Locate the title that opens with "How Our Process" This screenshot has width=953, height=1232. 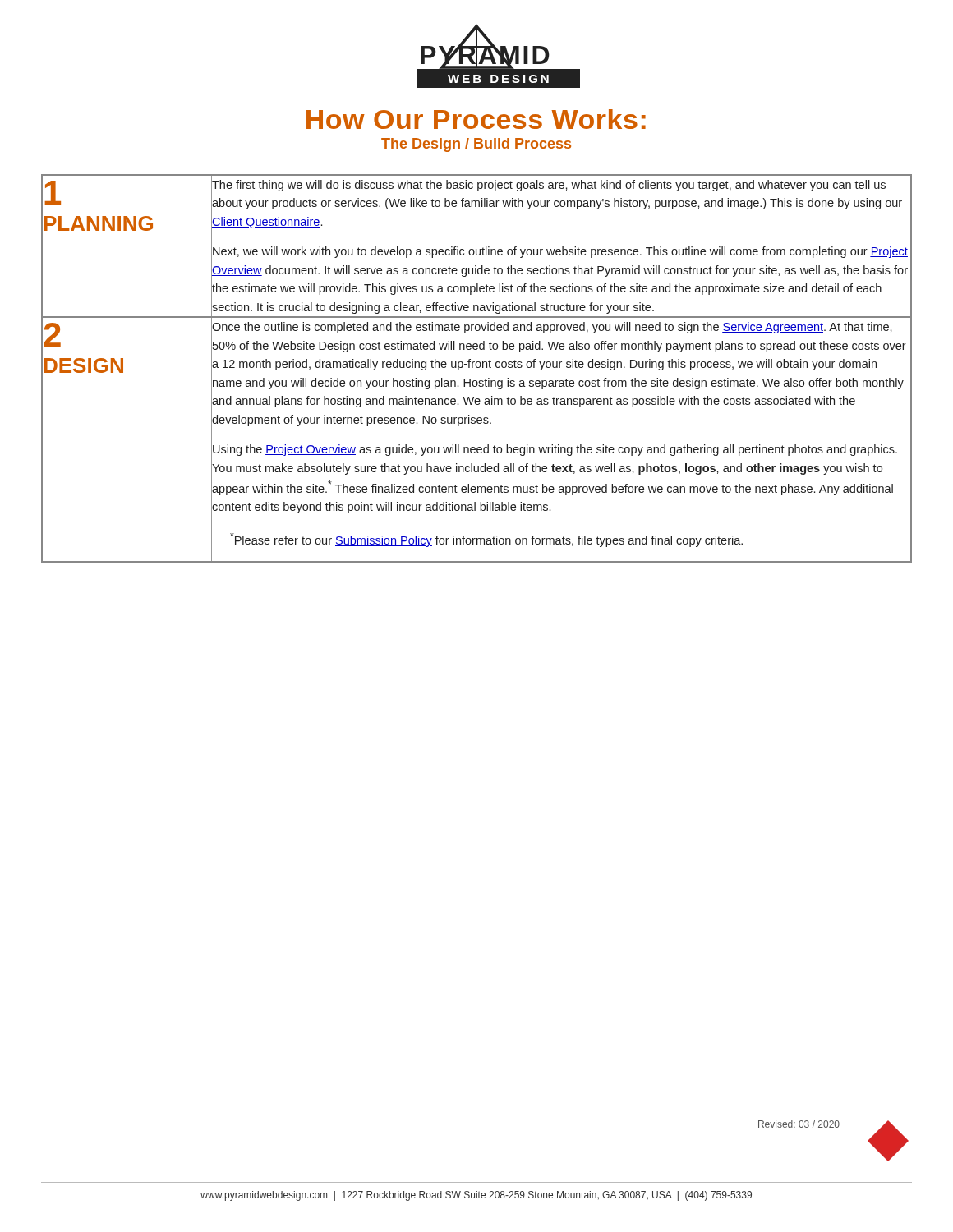tap(476, 120)
